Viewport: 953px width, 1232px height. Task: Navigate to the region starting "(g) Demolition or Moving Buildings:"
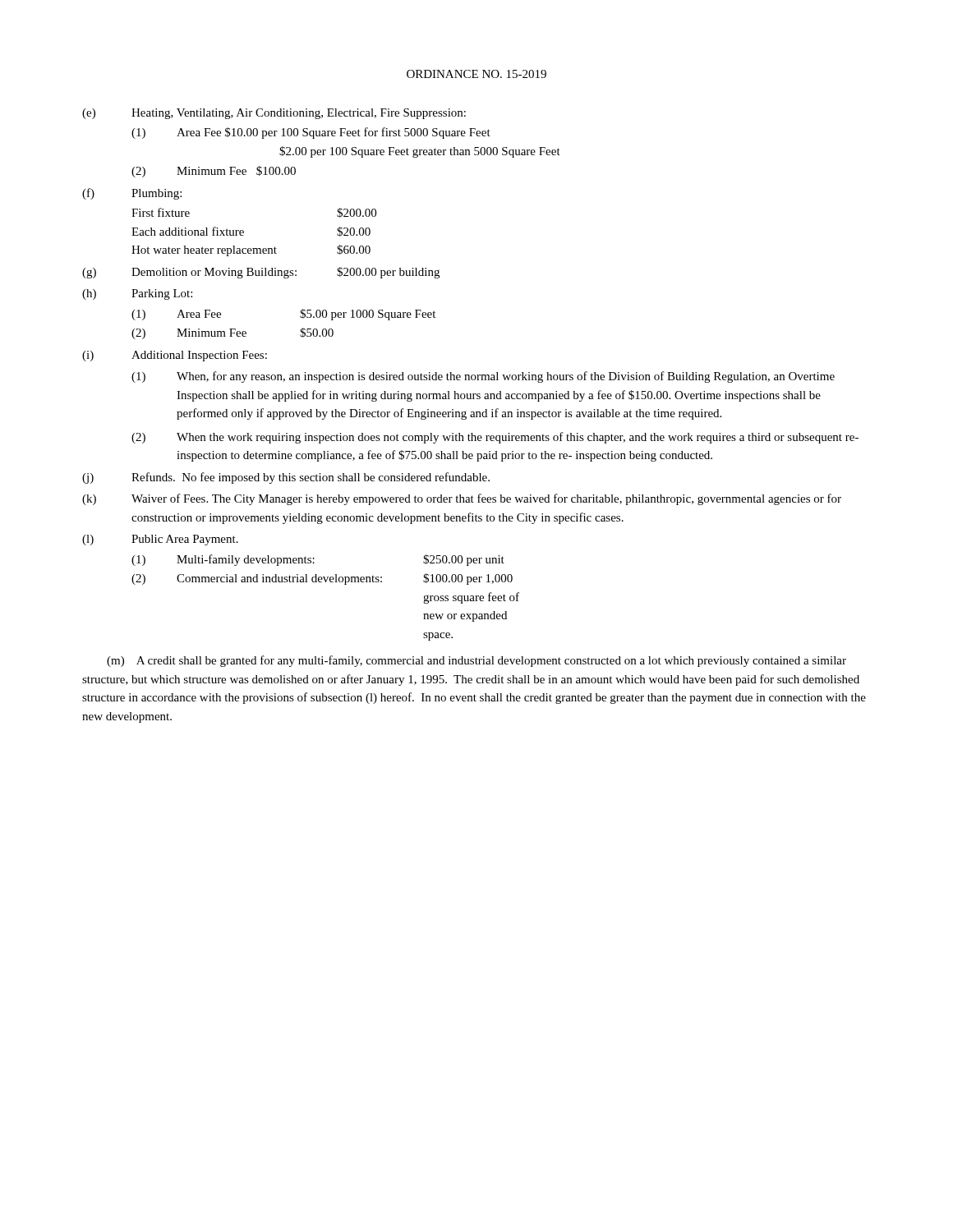point(261,273)
